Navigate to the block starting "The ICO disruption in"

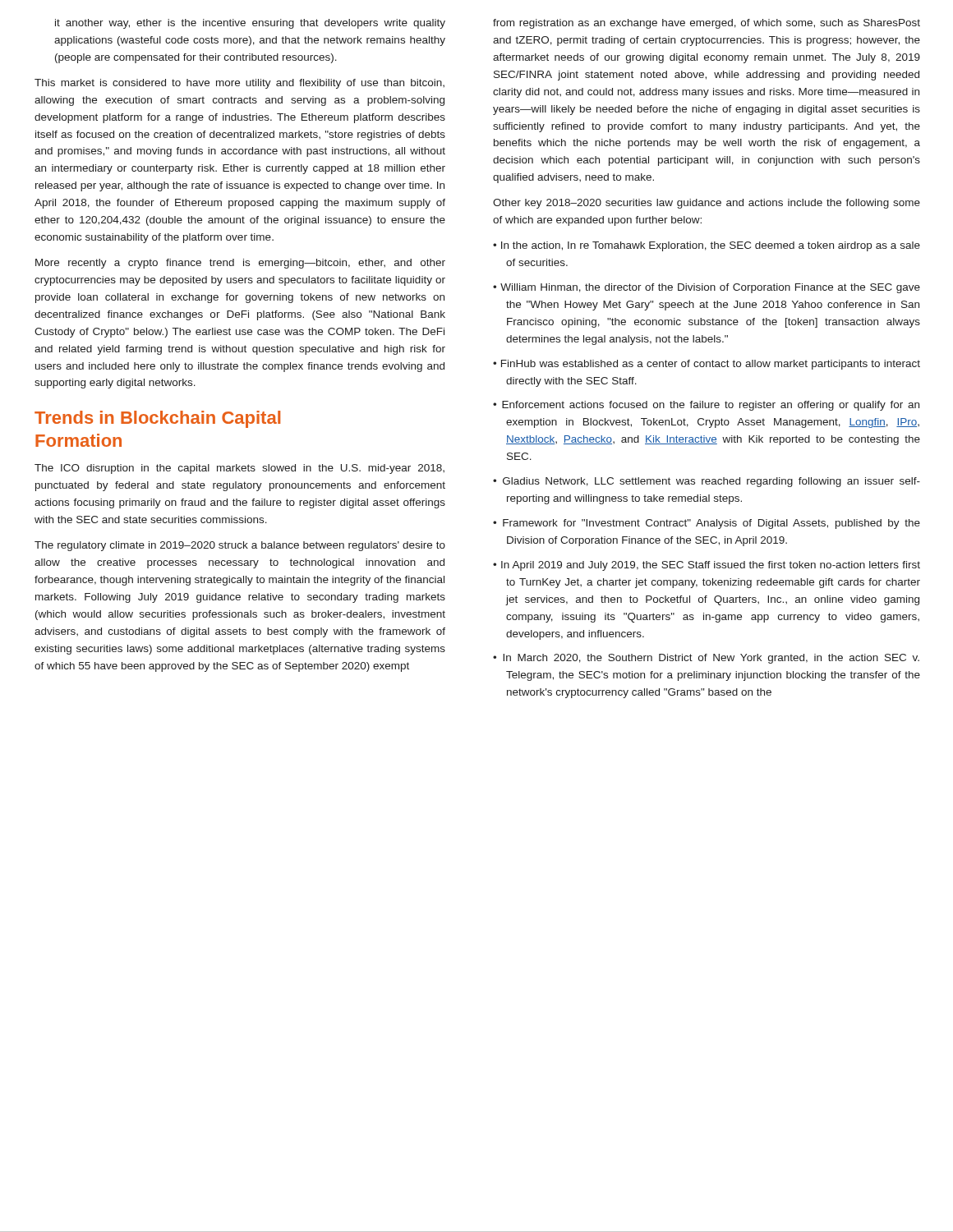240,495
